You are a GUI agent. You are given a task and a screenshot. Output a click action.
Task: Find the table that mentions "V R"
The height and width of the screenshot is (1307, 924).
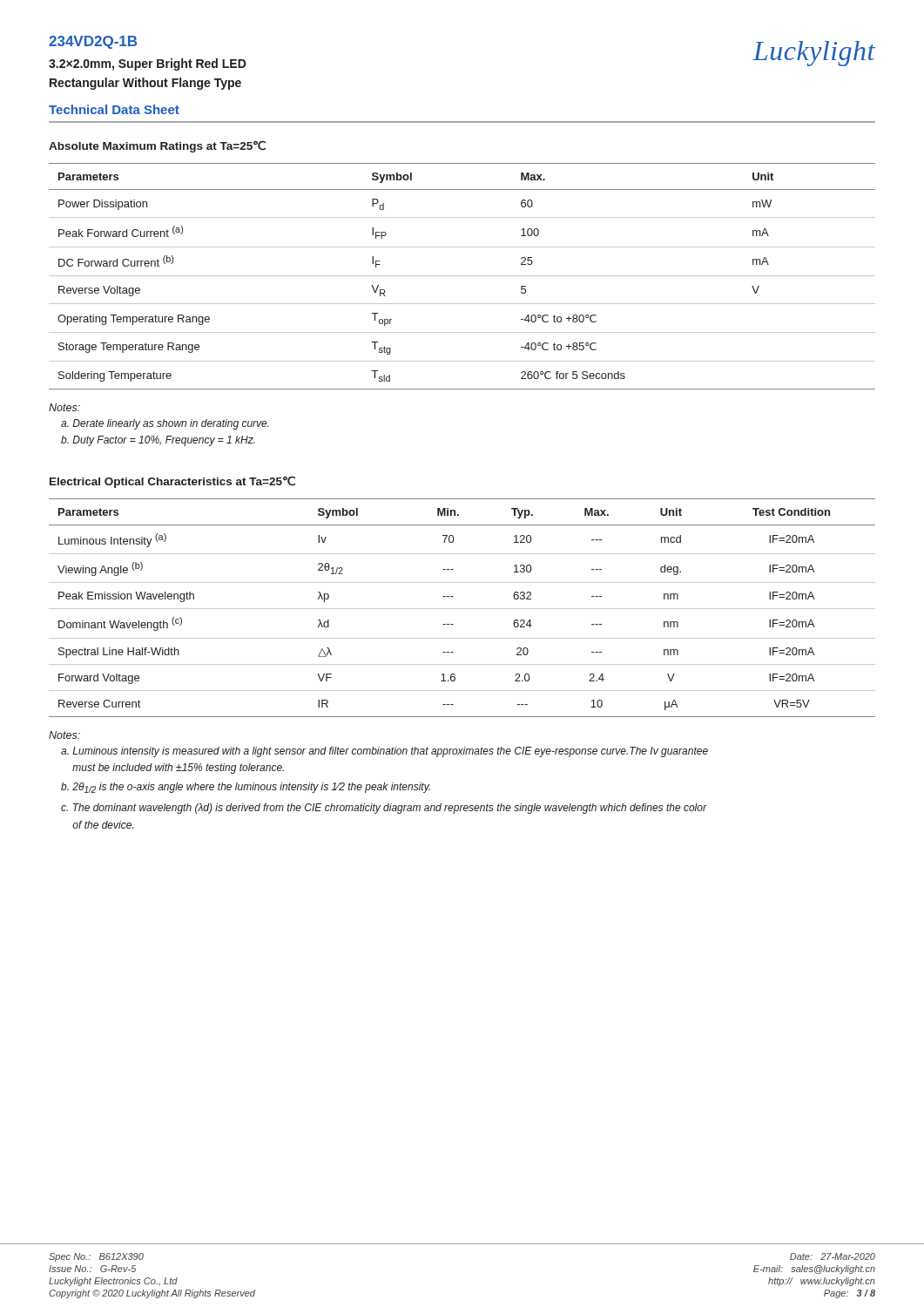tap(462, 276)
